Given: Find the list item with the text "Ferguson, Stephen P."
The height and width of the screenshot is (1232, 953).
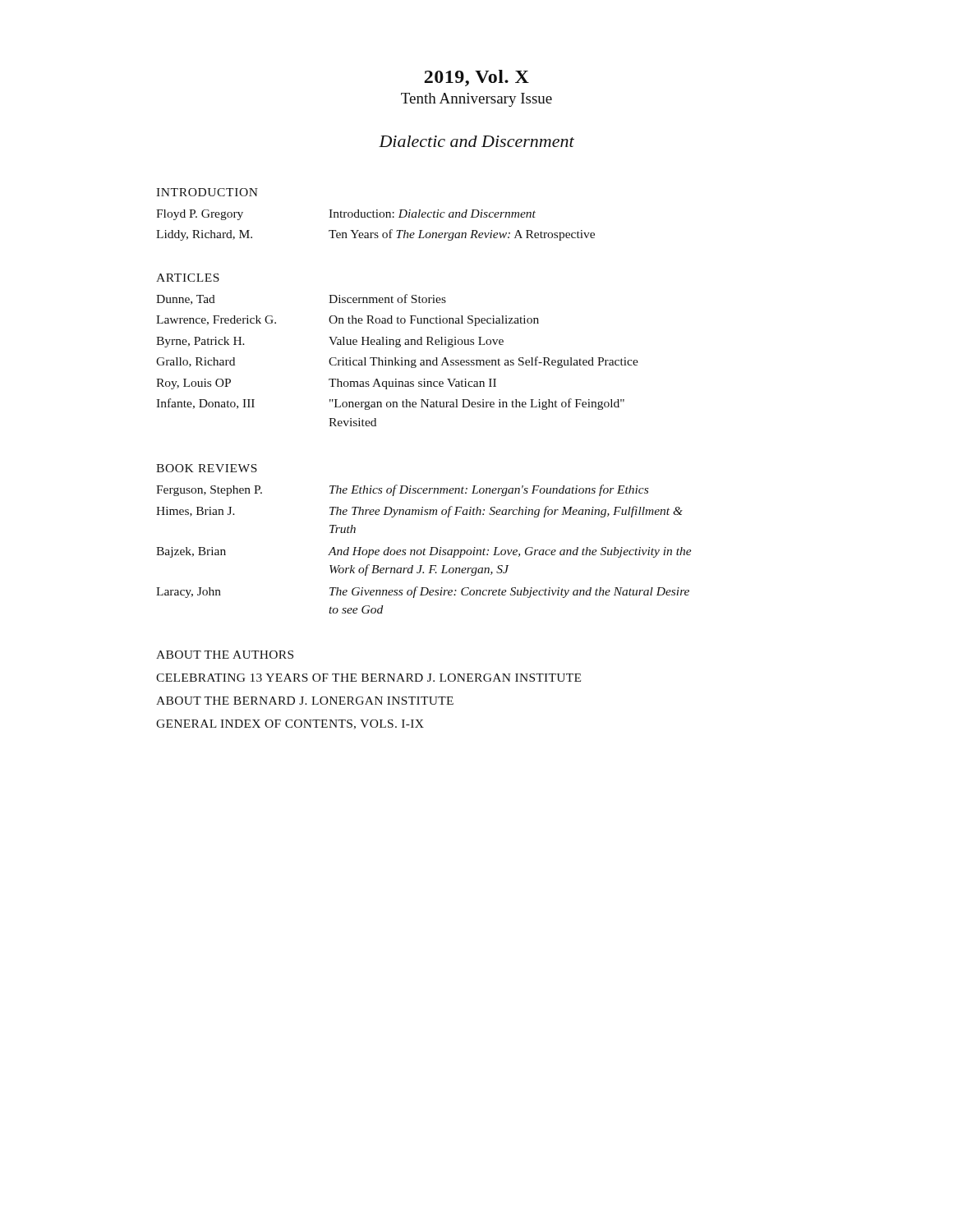Looking at the screenshot, I should coord(476,490).
